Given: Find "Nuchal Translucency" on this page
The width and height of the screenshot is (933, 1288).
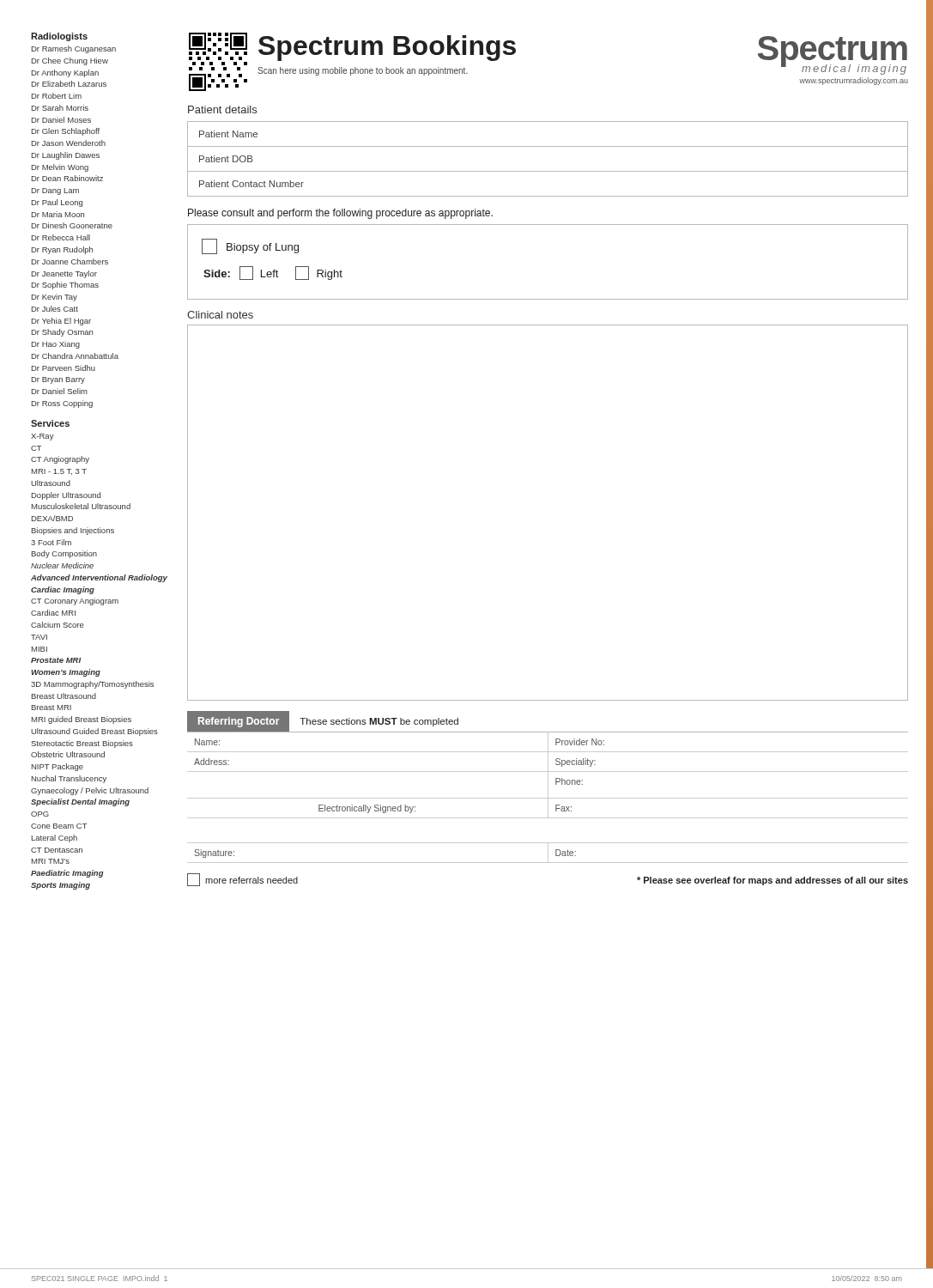Looking at the screenshot, I should (x=69, y=778).
